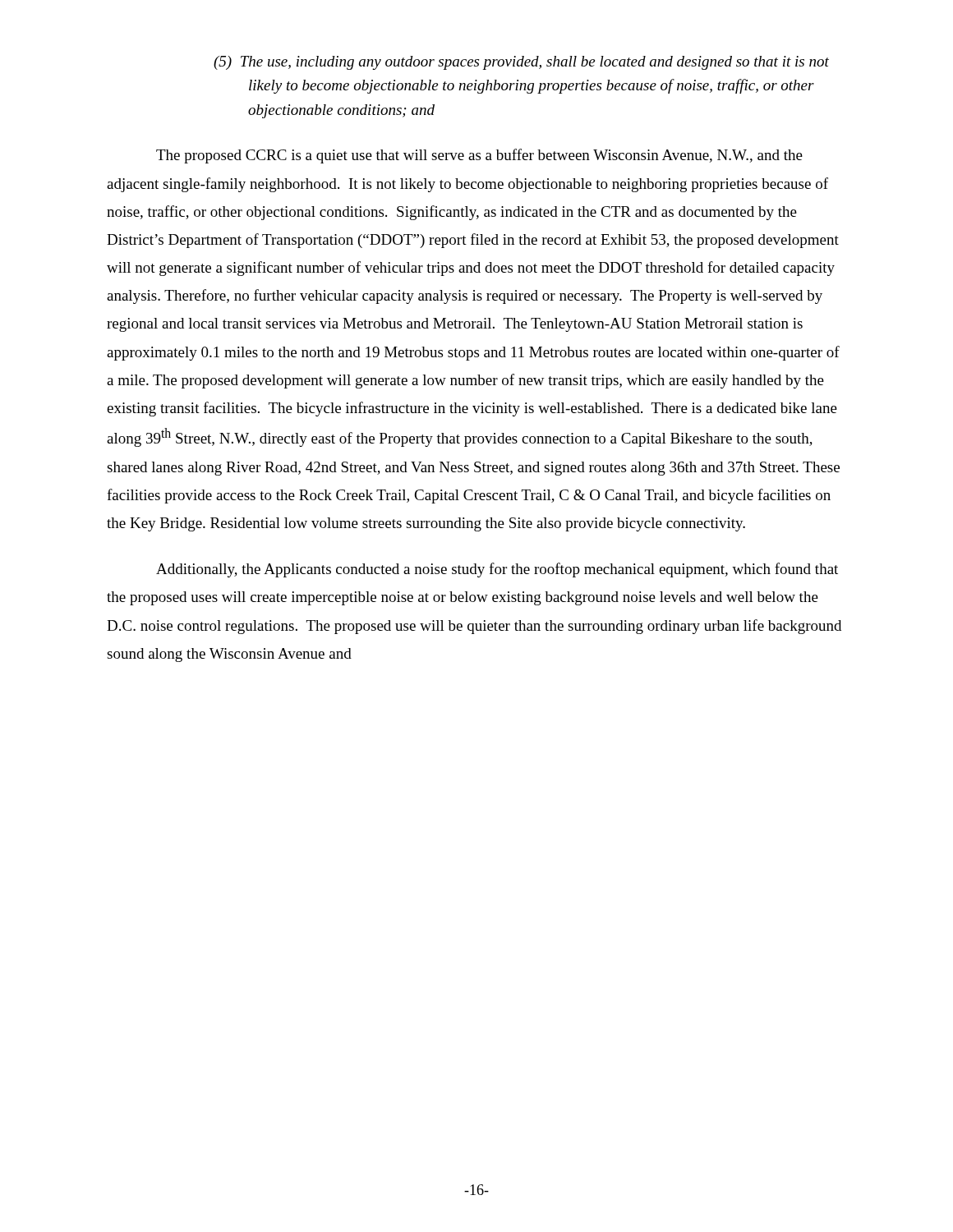Locate the text block that says "Additionally, the Applicants conducted a noise study"

point(476,612)
